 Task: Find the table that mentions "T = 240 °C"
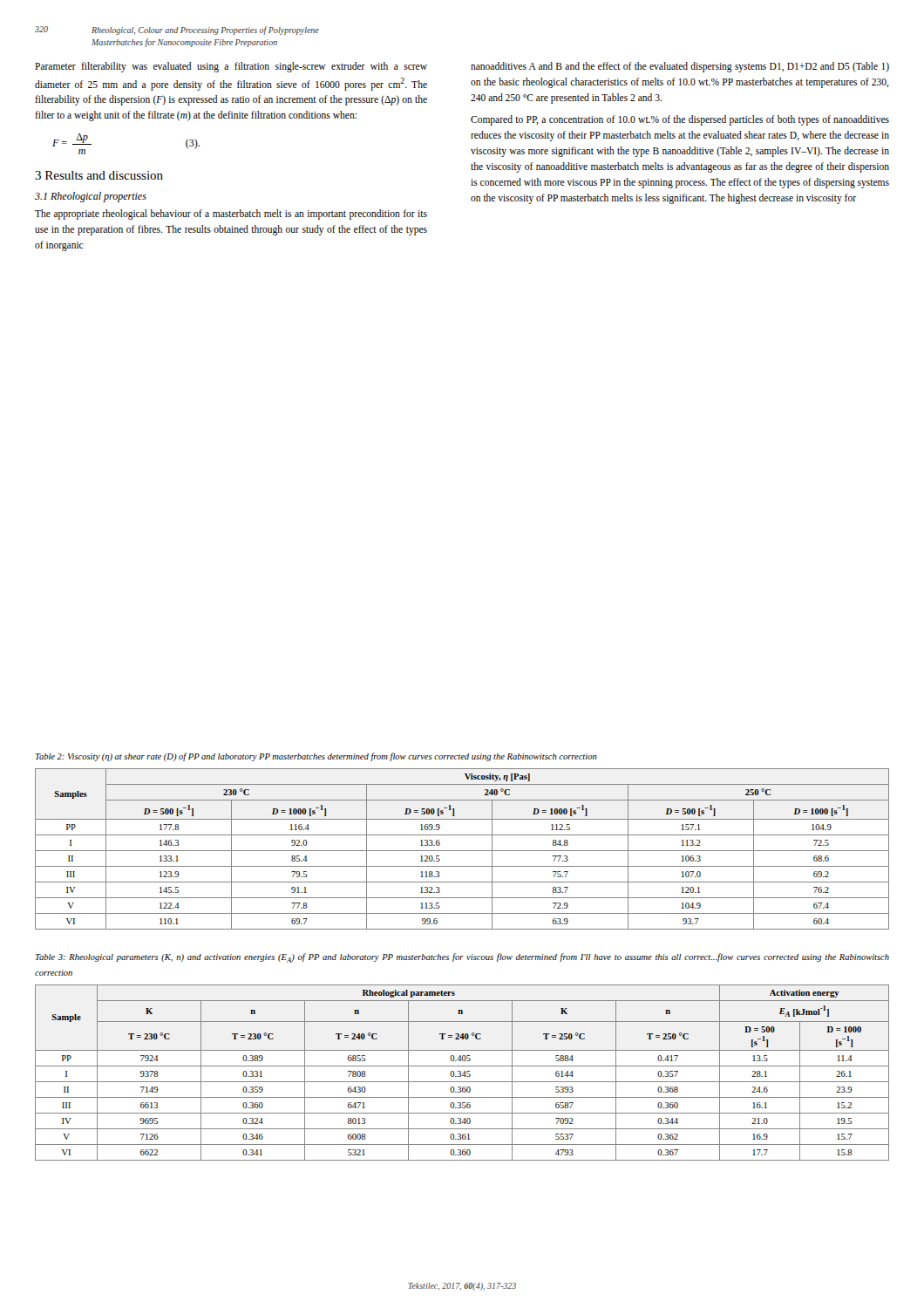tap(462, 1072)
